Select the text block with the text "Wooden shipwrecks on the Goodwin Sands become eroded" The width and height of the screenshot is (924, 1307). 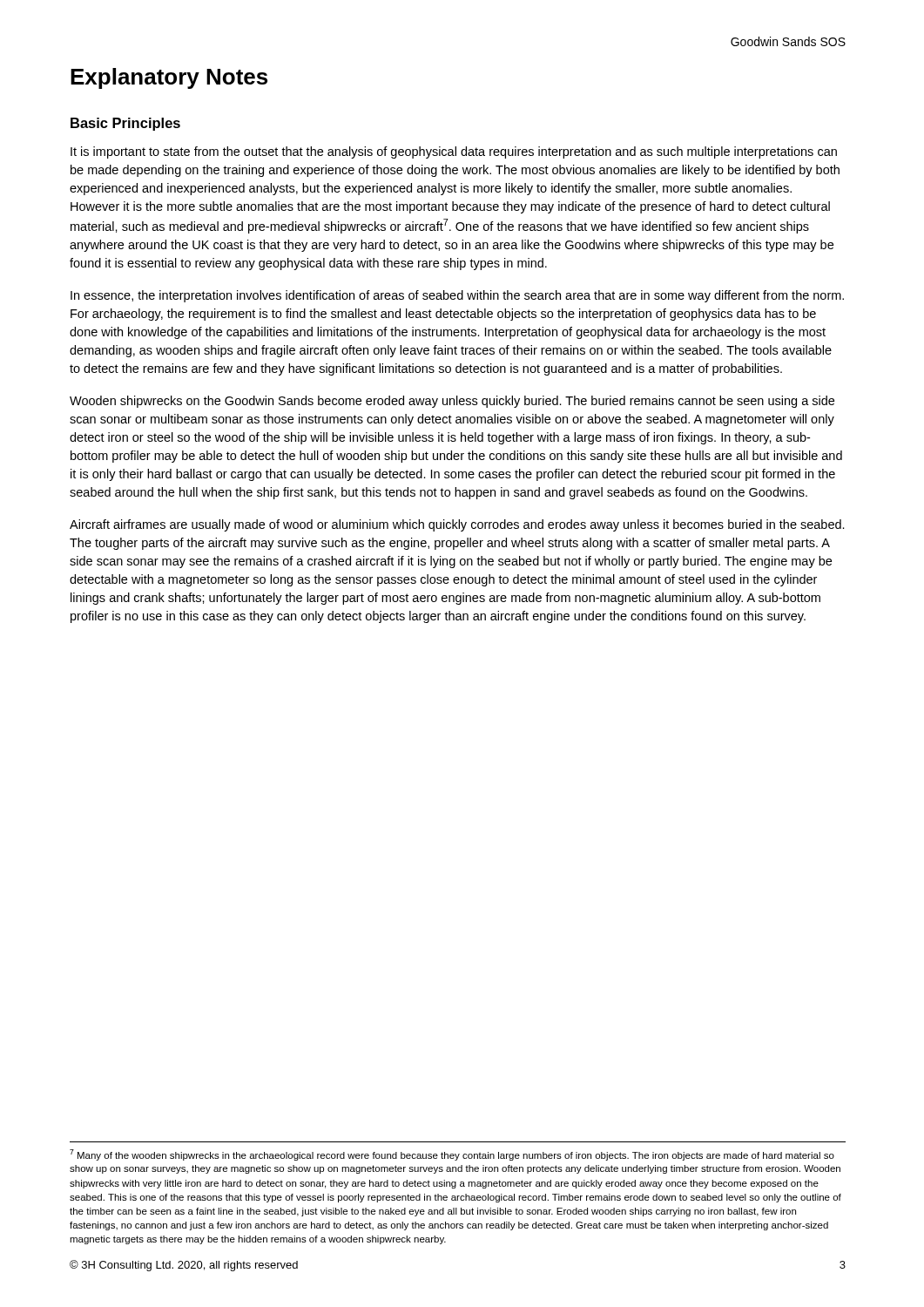456,446
